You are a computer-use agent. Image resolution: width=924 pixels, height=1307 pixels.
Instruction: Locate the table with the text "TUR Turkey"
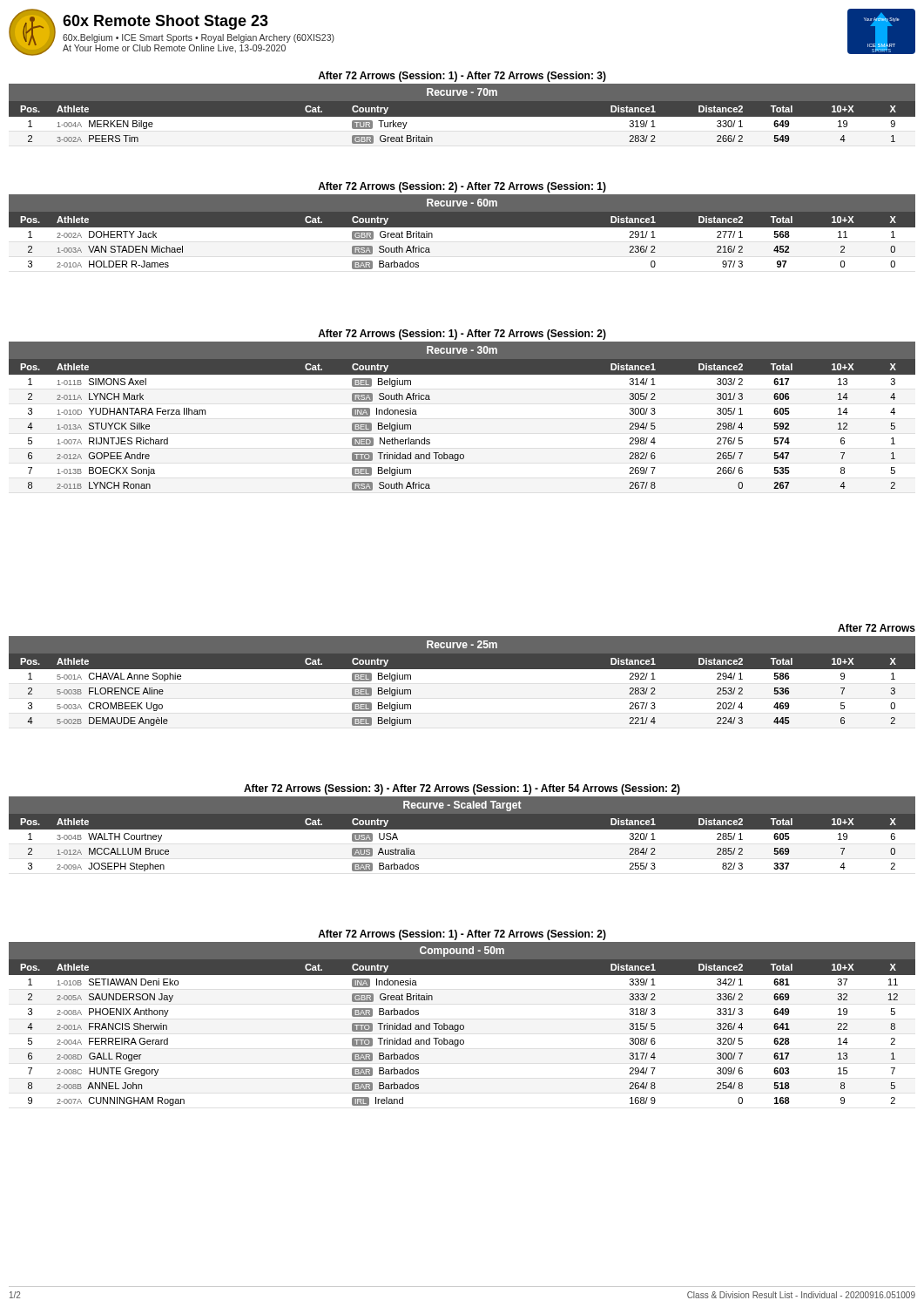pyautogui.click(x=462, y=115)
